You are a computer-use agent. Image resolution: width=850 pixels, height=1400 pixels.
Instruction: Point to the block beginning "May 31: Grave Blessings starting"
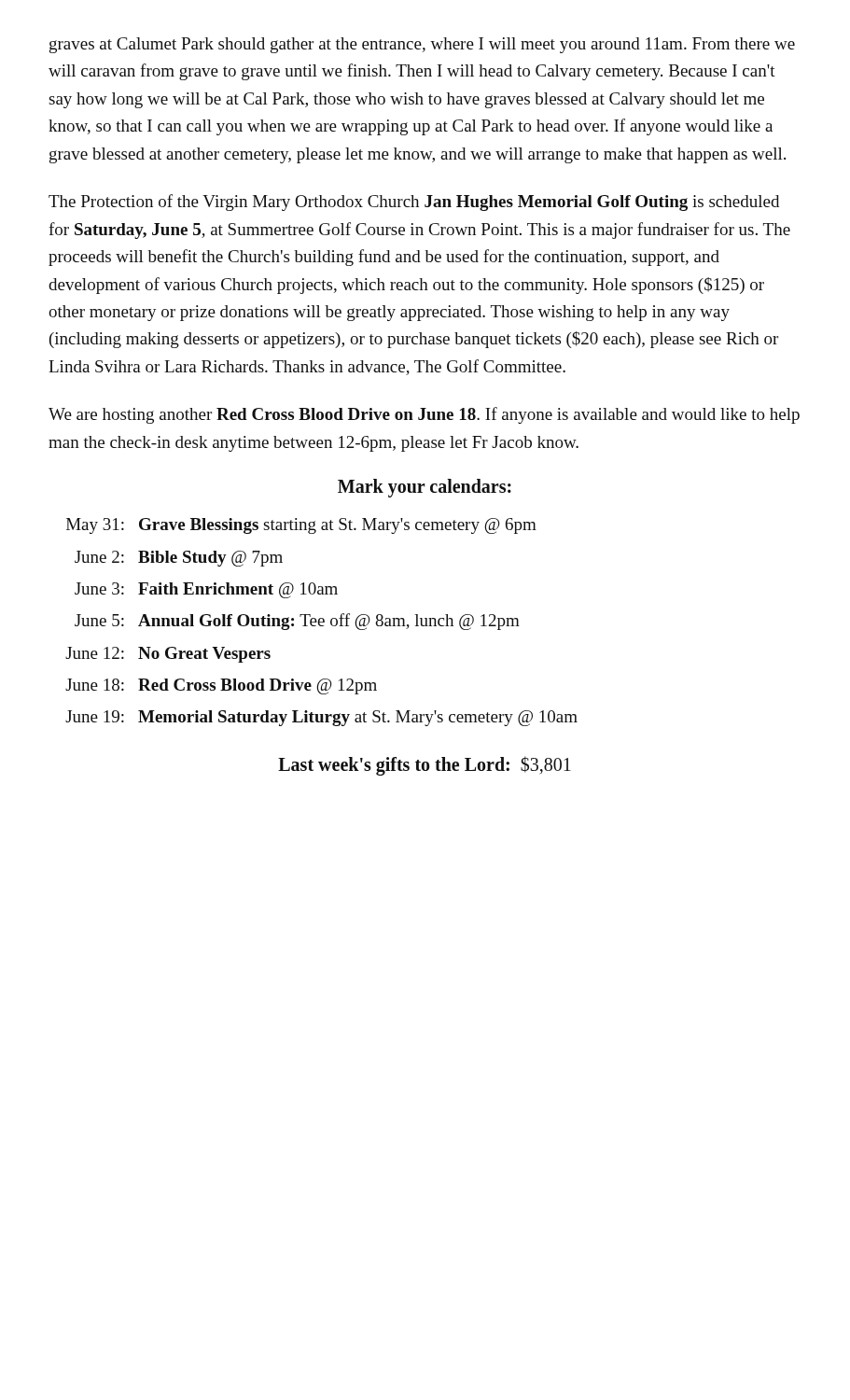[x=292, y=525]
